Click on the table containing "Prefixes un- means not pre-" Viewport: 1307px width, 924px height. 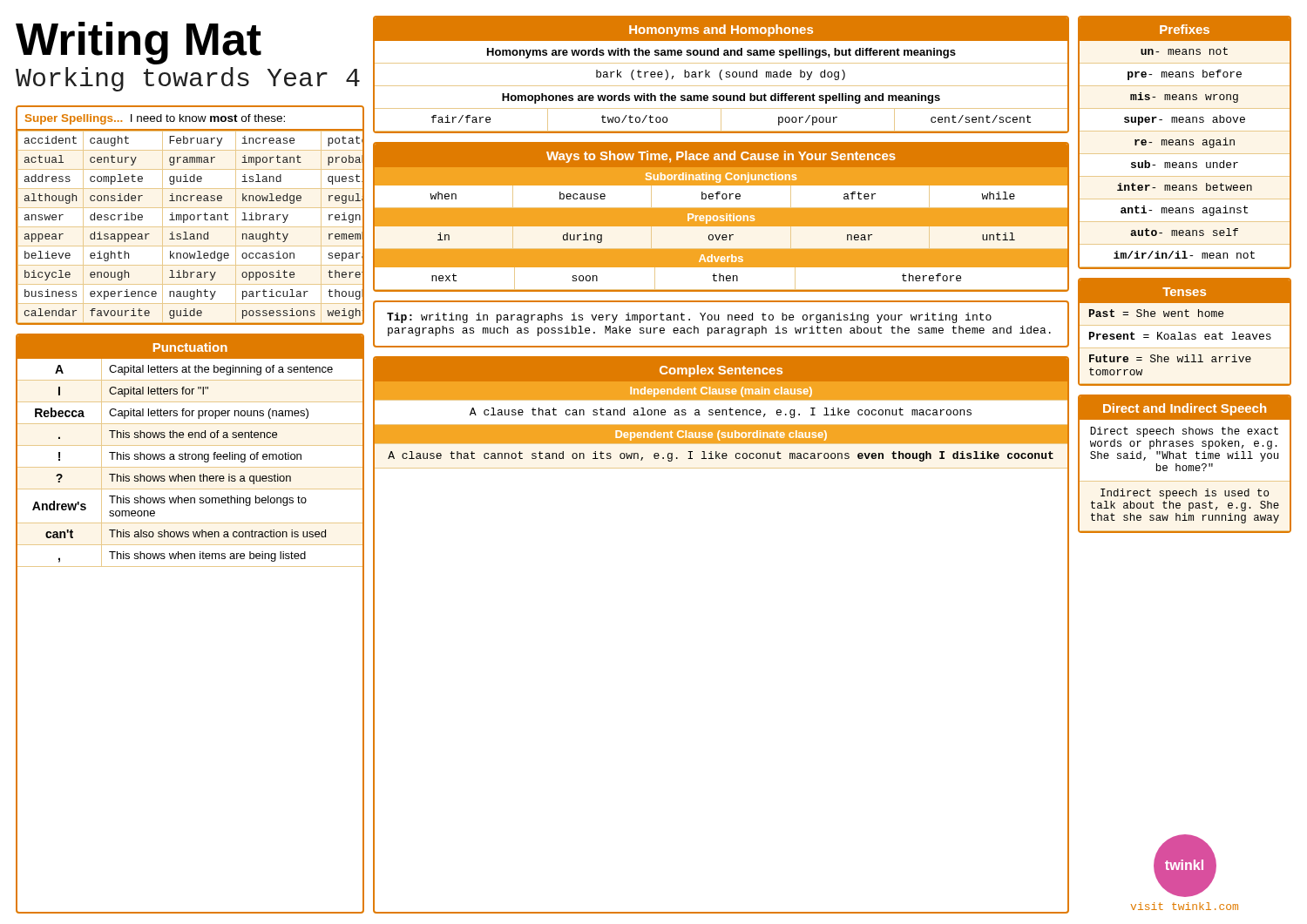pos(1185,142)
